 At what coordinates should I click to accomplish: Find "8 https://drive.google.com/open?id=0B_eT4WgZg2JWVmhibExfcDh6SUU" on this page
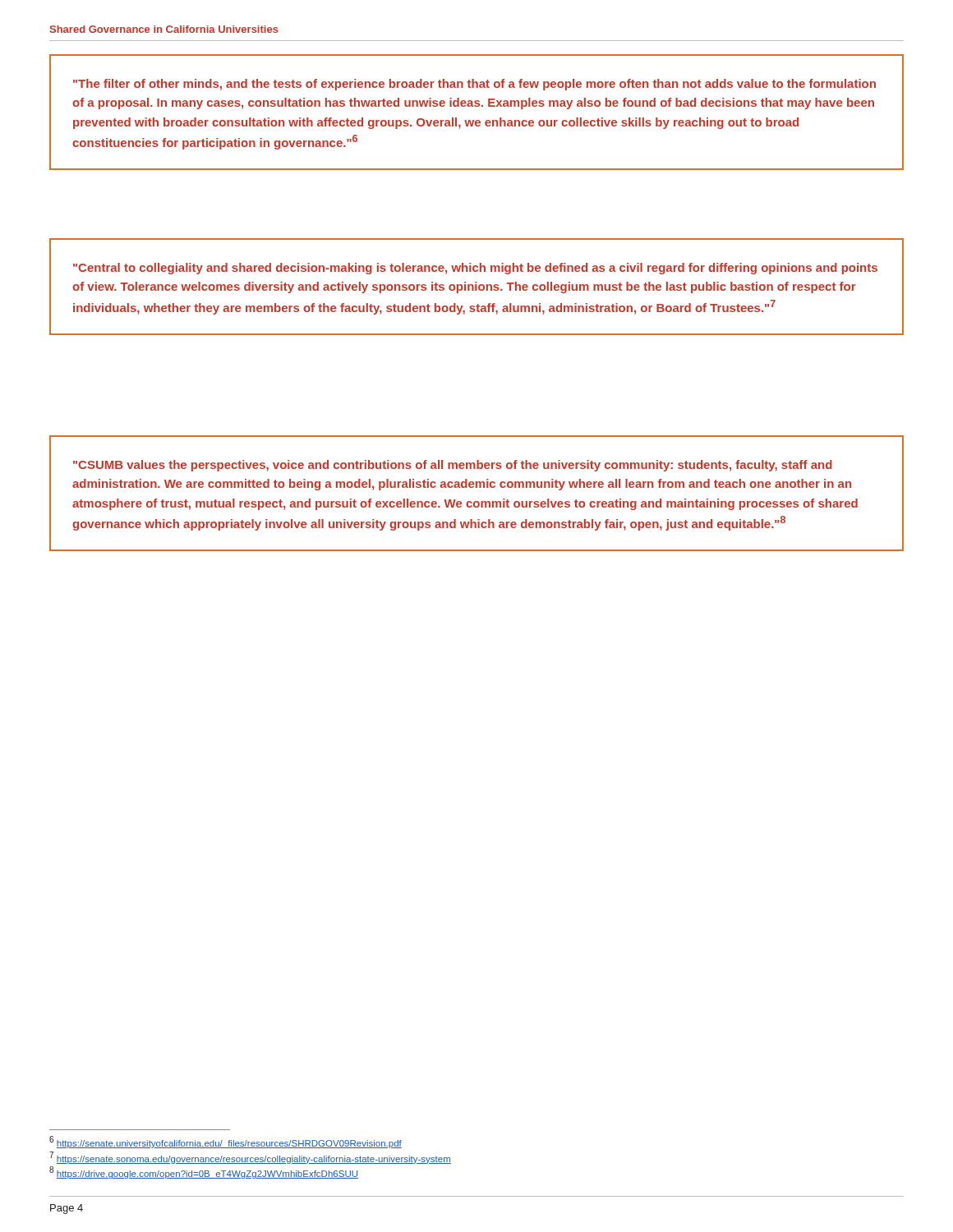pos(204,1173)
